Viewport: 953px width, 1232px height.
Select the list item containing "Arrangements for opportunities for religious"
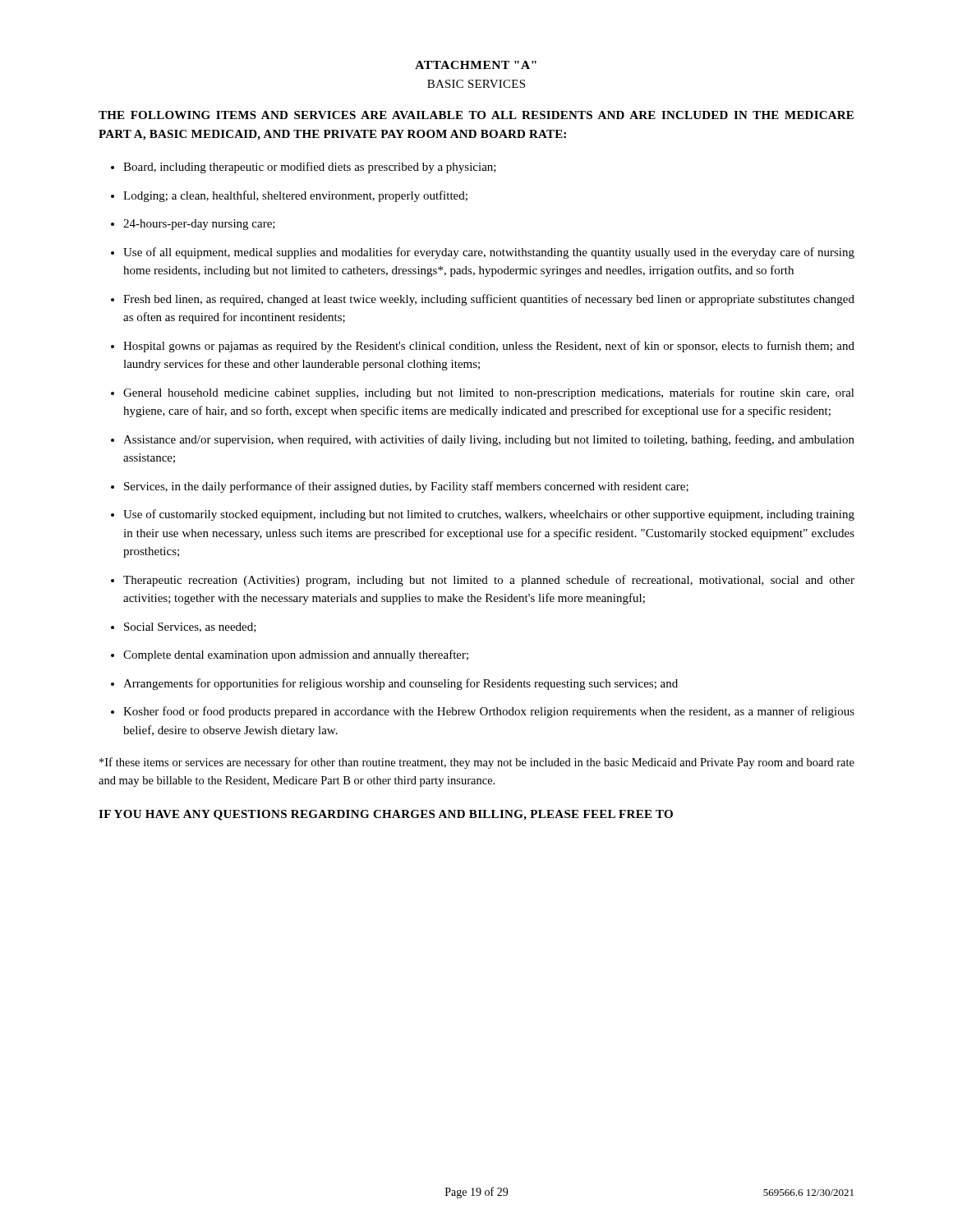401,683
